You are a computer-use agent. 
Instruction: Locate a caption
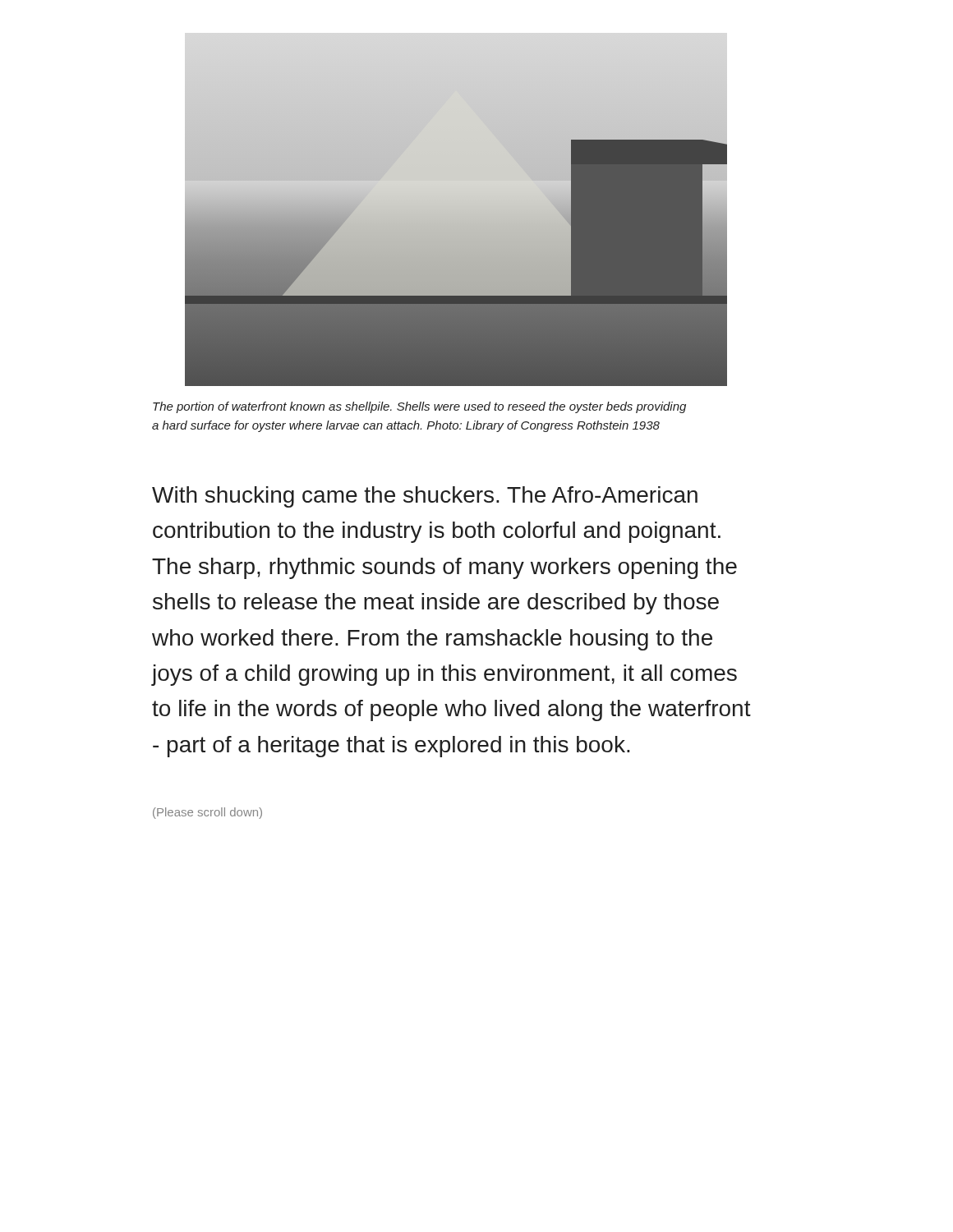(x=419, y=415)
